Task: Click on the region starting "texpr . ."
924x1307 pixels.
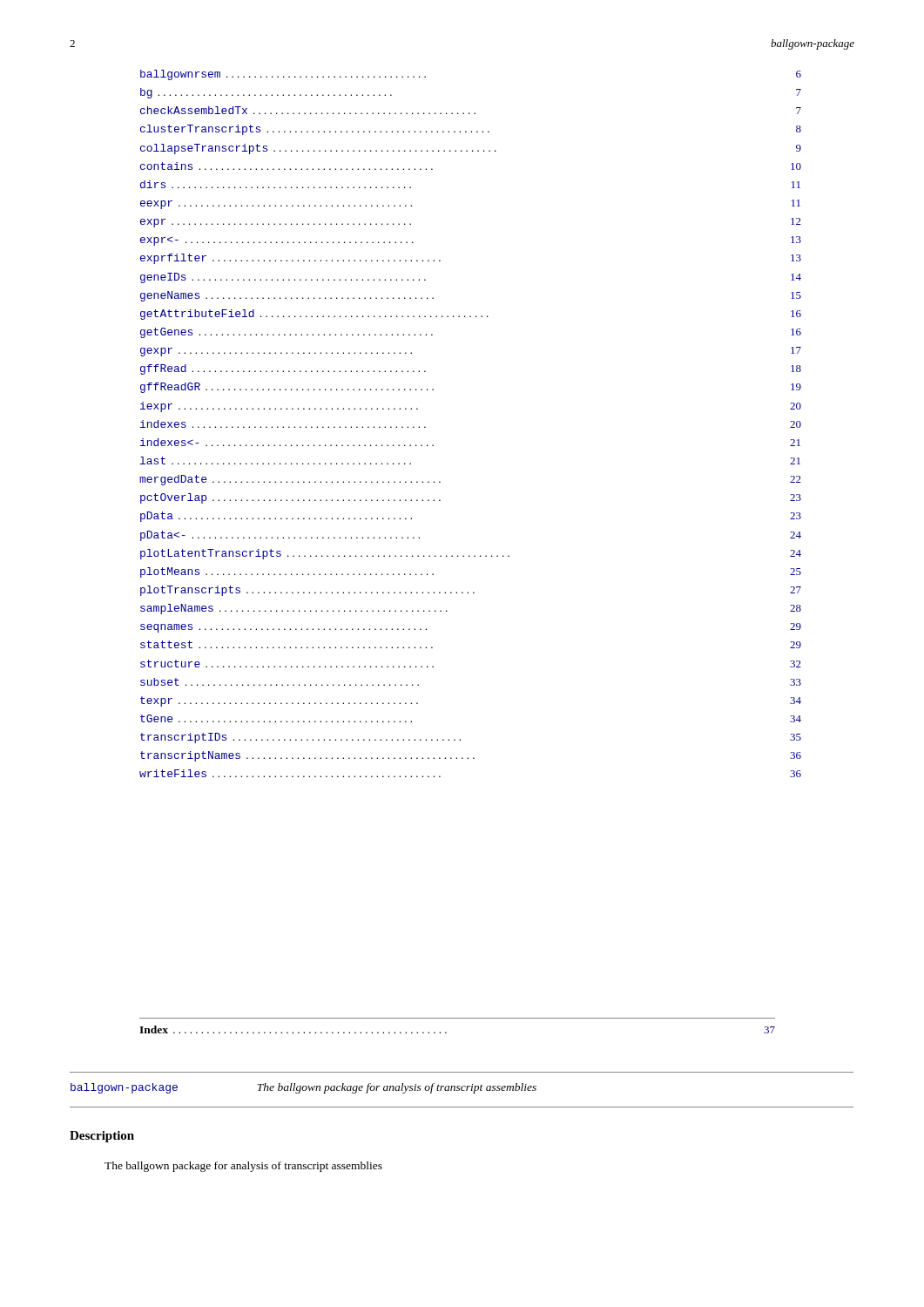Action: 156,701
